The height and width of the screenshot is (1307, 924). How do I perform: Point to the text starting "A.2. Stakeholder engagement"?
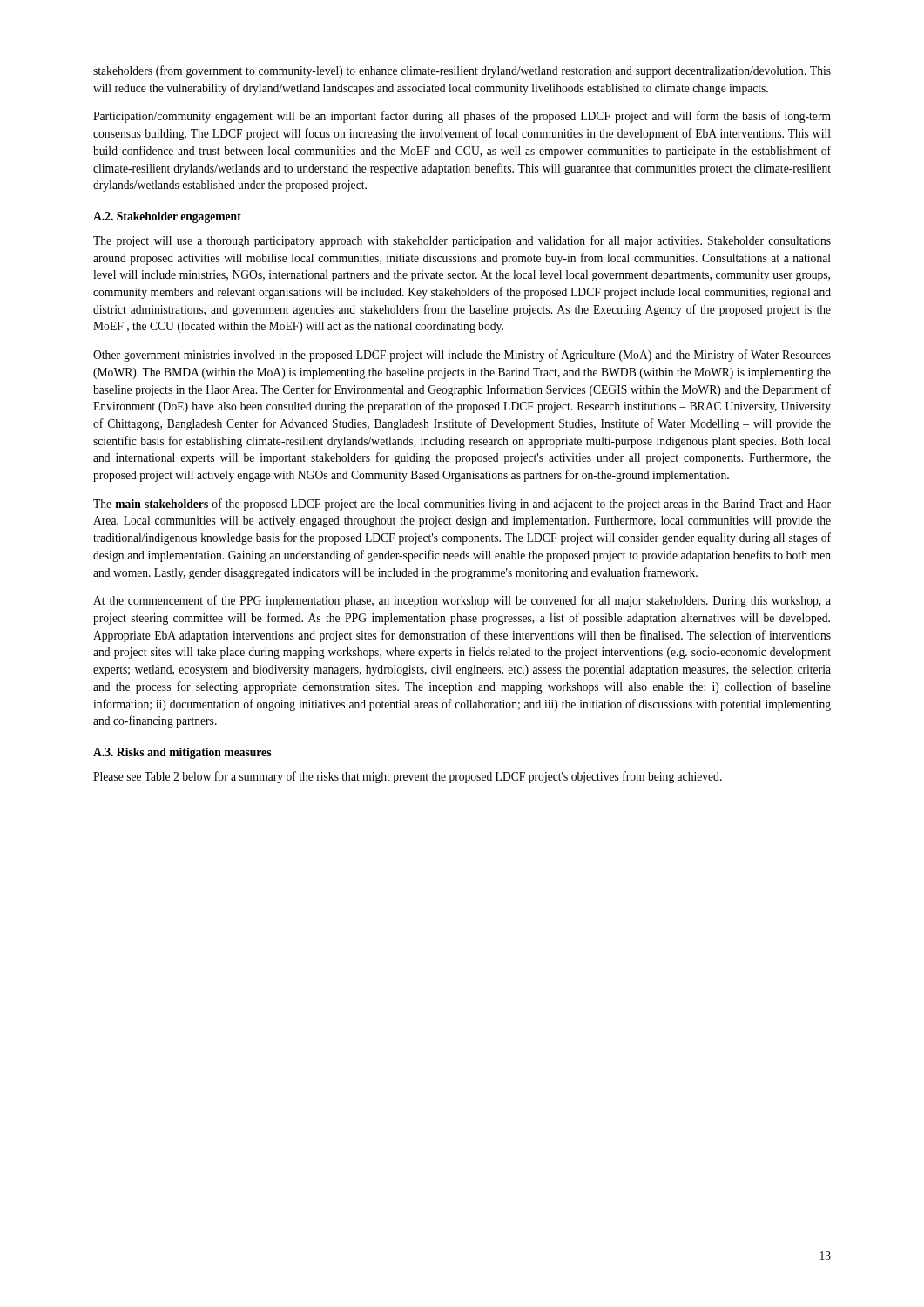pos(167,216)
